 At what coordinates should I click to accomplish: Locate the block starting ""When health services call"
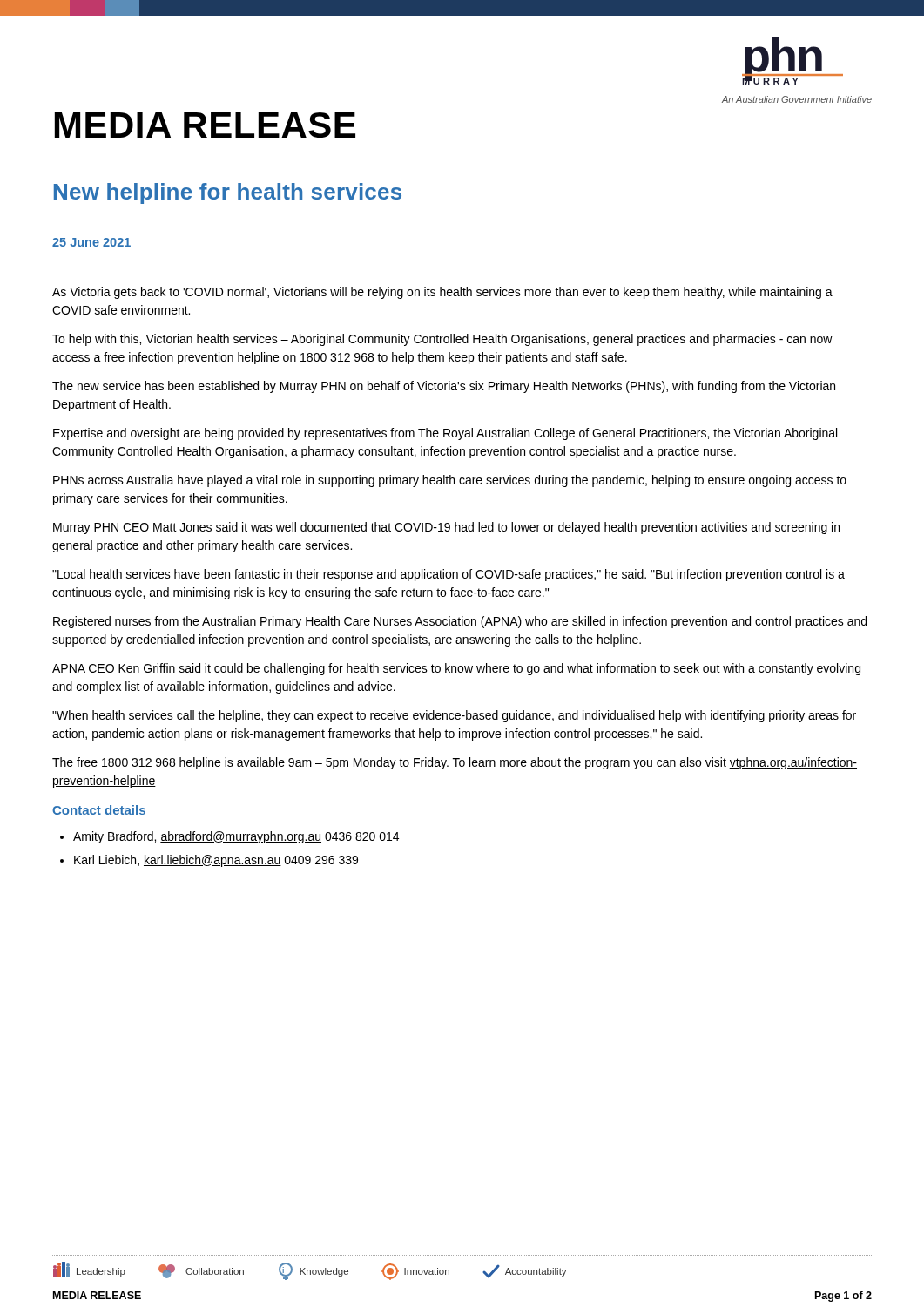pyautogui.click(x=454, y=725)
